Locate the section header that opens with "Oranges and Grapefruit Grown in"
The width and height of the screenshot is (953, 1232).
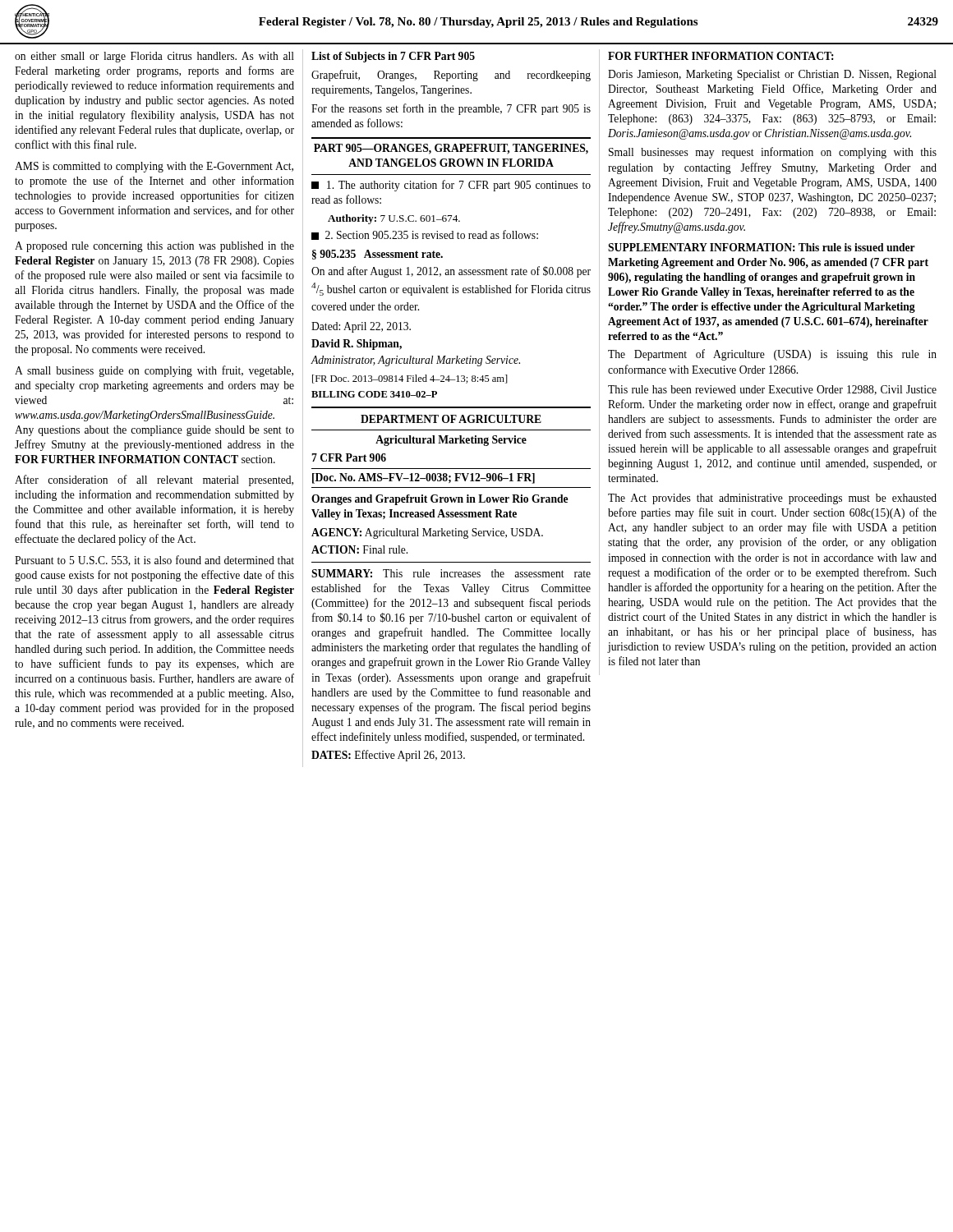(x=440, y=506)
